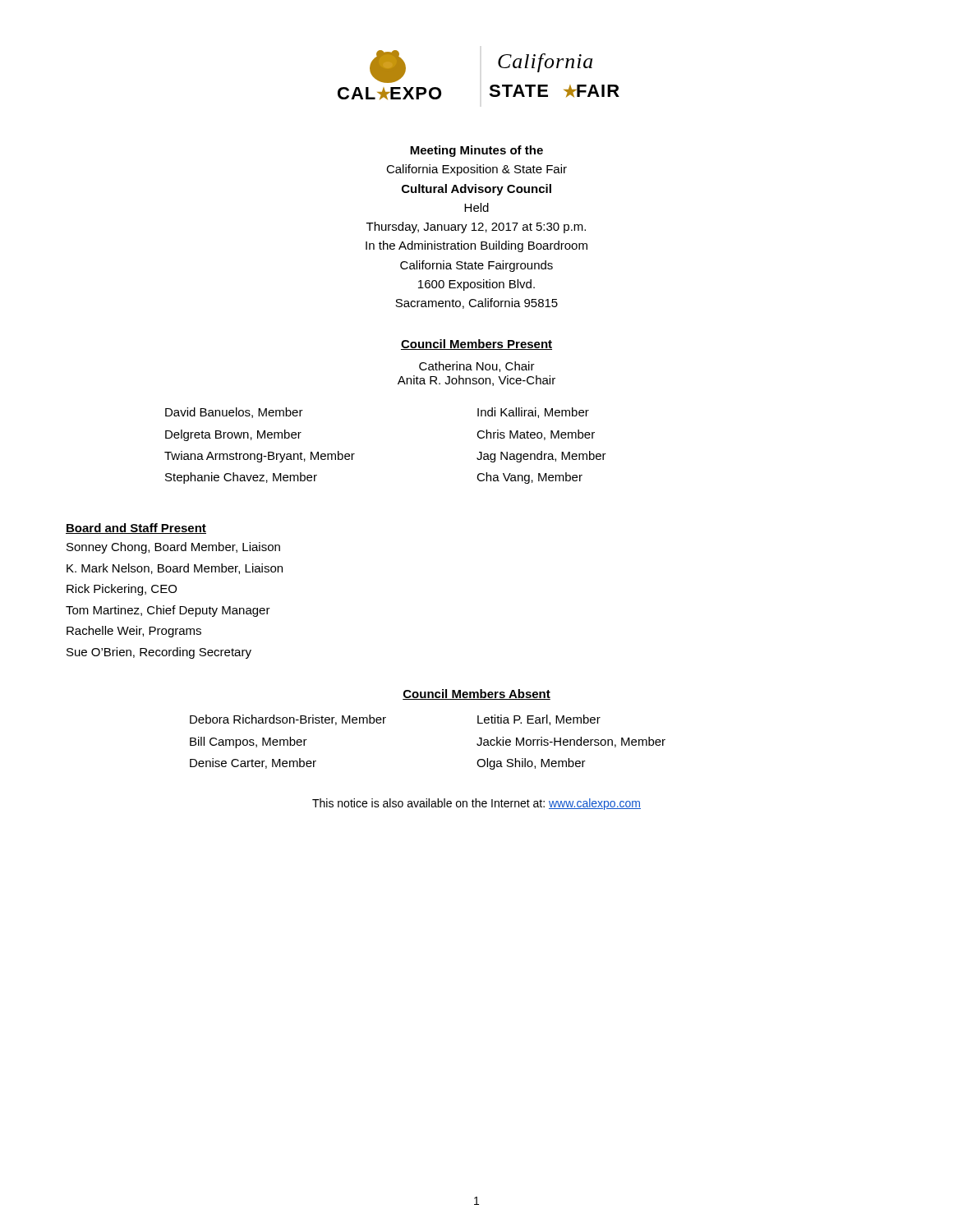The height and width of the screenshot is (1232, 953).
Task: Point to the text starting "Chris Mateo, Member"
Action: [x=536, y=434]
